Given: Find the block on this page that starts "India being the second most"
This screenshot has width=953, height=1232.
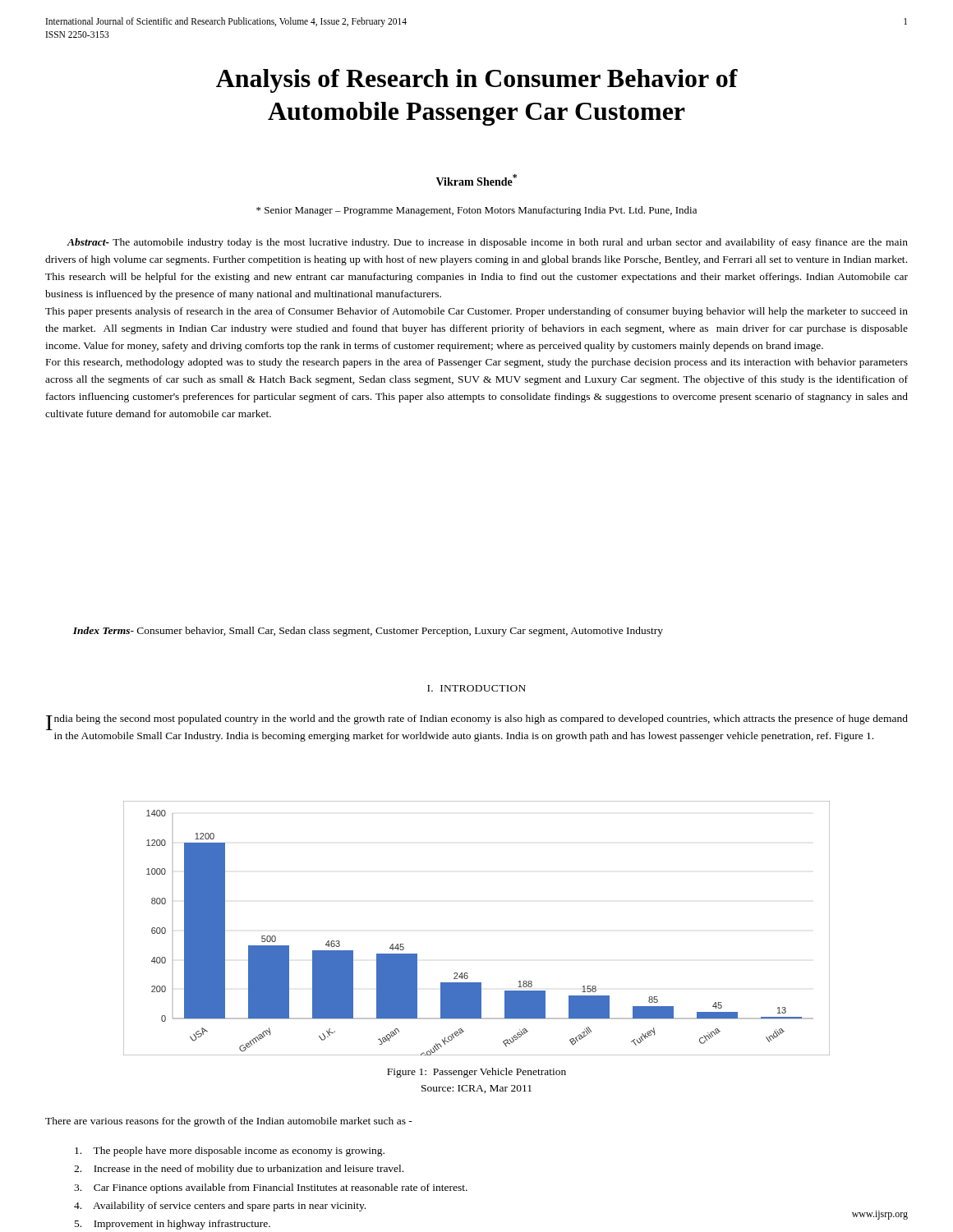Looking at the screenshot, I should (476, 728).
